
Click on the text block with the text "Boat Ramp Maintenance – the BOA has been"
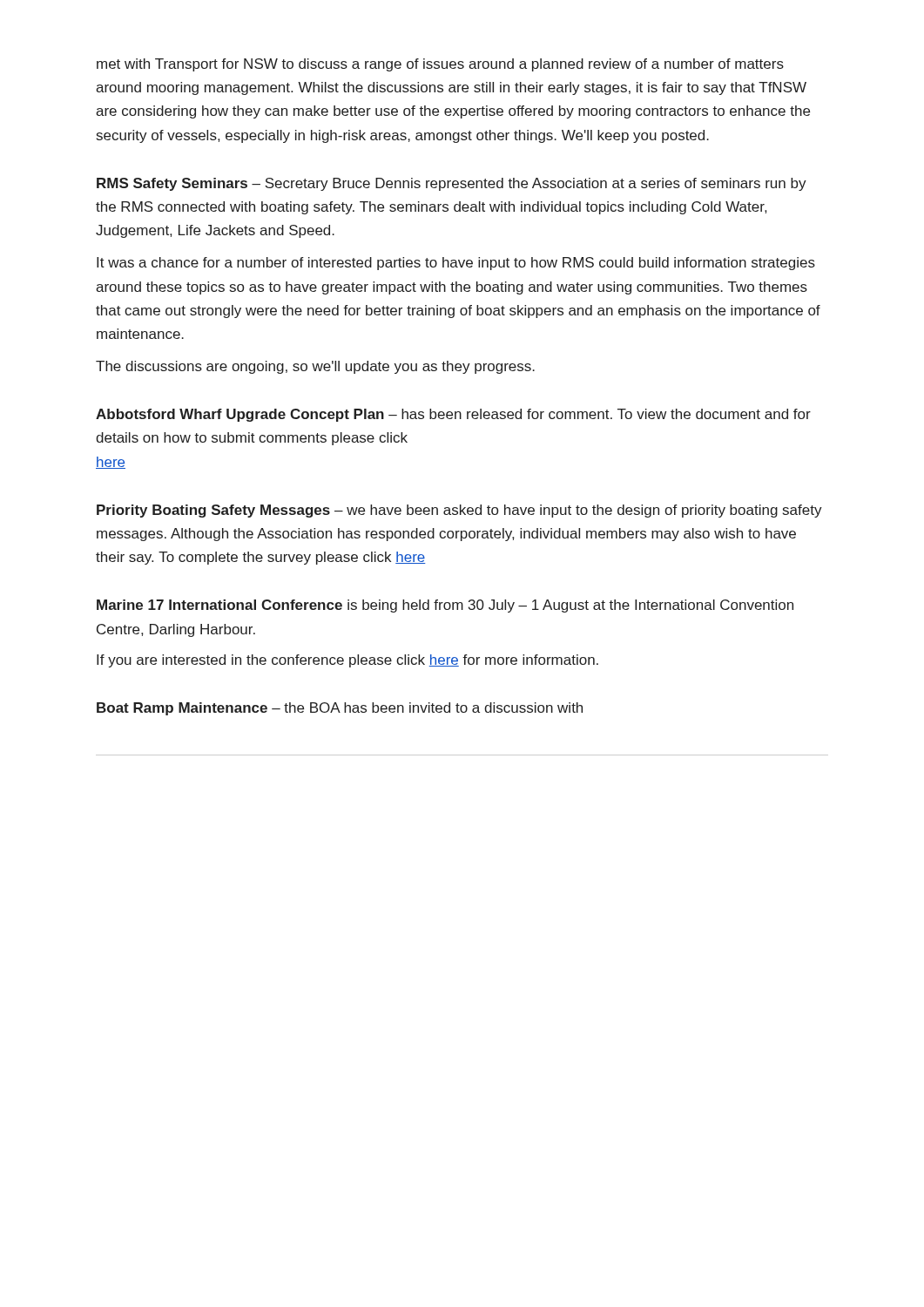340,708
